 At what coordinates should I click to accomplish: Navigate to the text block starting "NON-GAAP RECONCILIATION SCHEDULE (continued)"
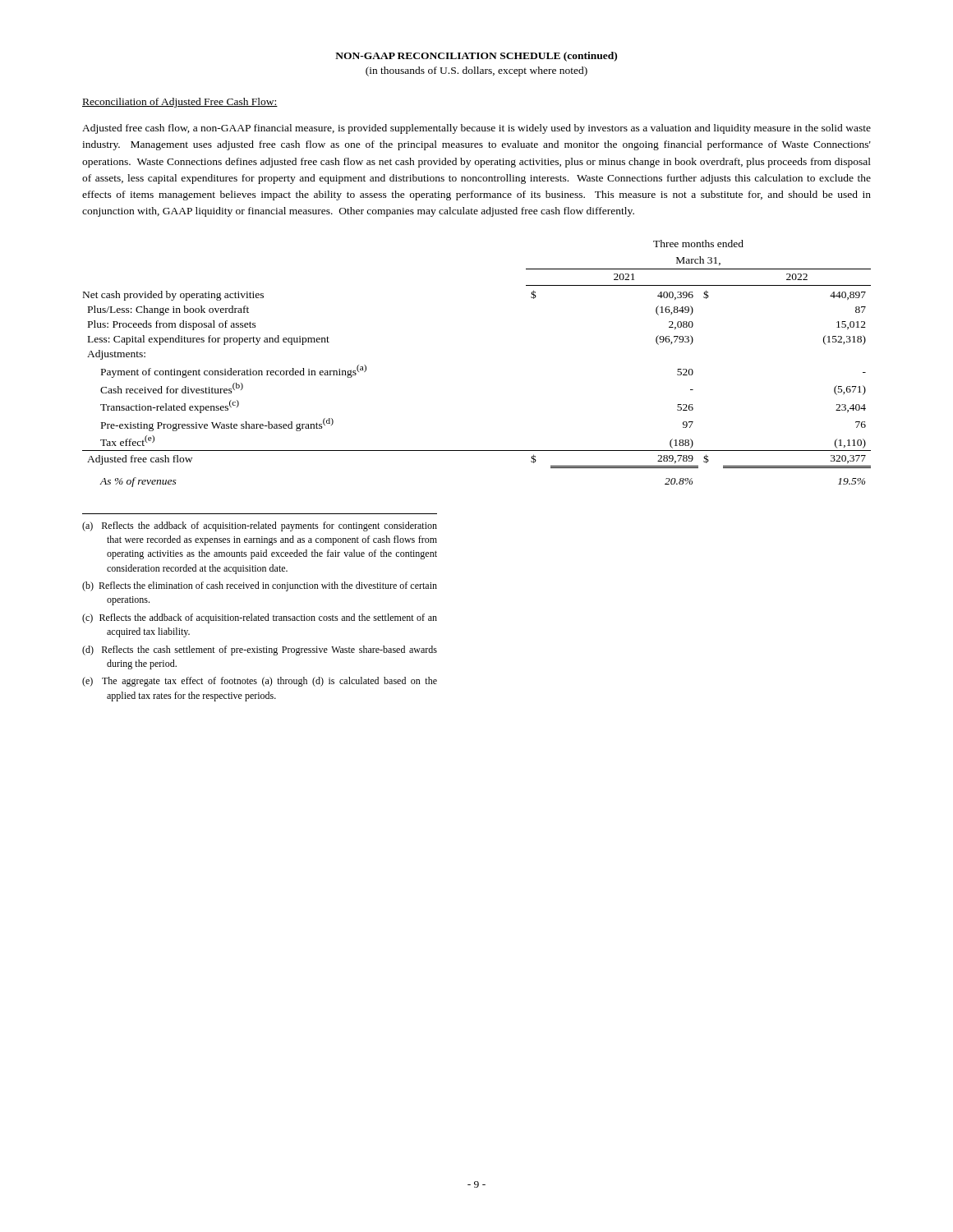pos(476,55)
